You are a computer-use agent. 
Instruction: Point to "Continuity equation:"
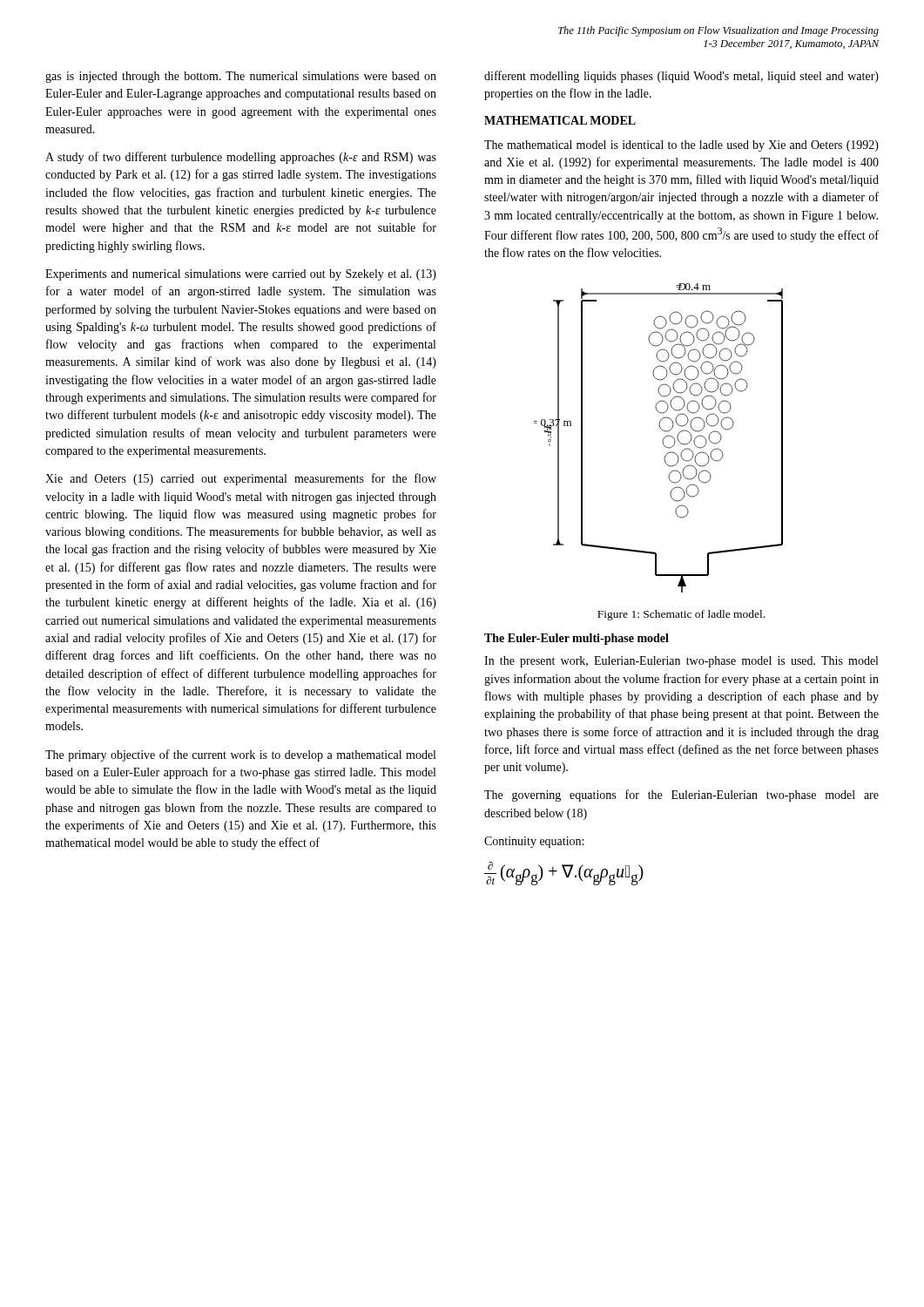pyautogui.click(x=534, y=842)
